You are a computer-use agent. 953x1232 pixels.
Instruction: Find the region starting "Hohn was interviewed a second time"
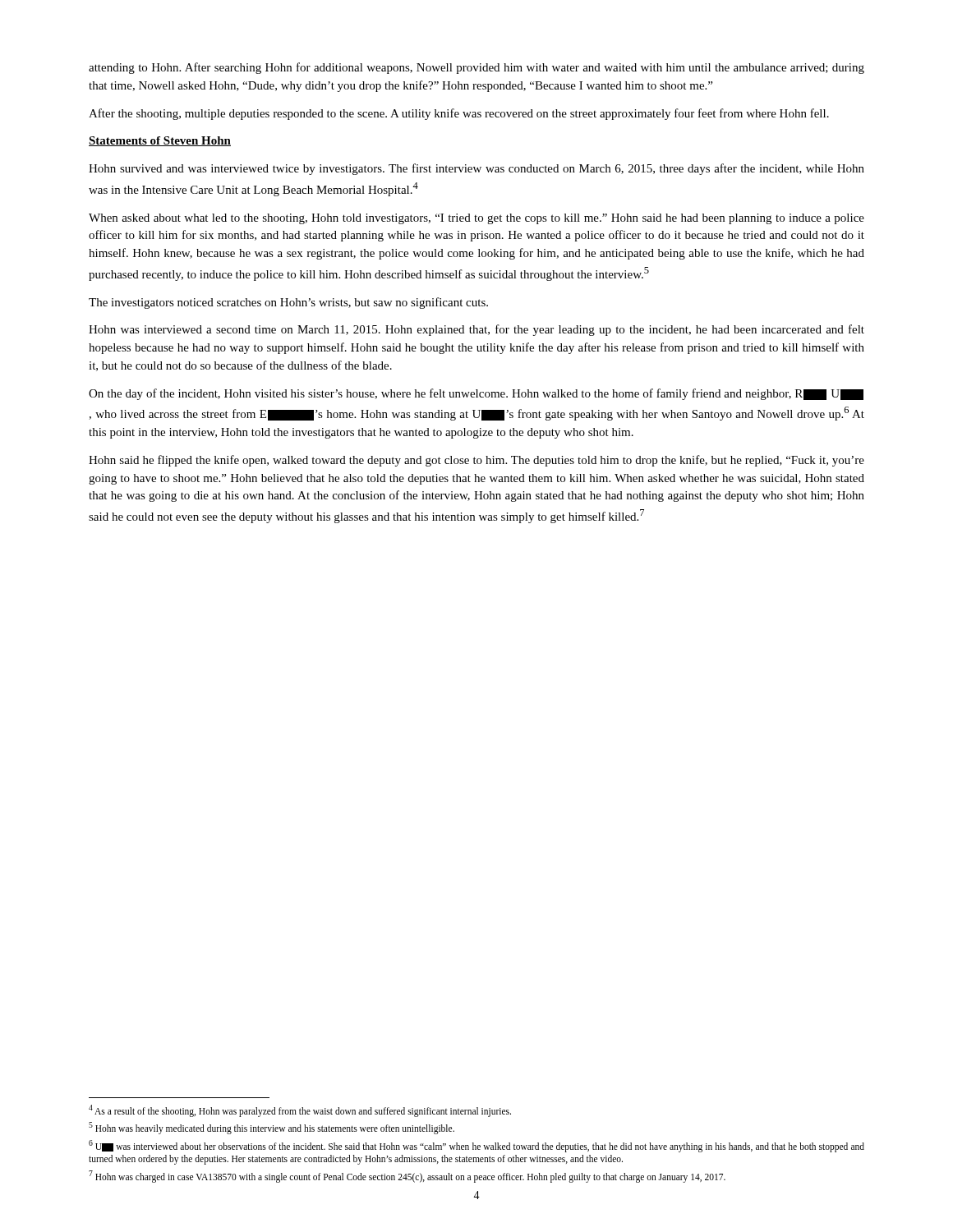476,348
